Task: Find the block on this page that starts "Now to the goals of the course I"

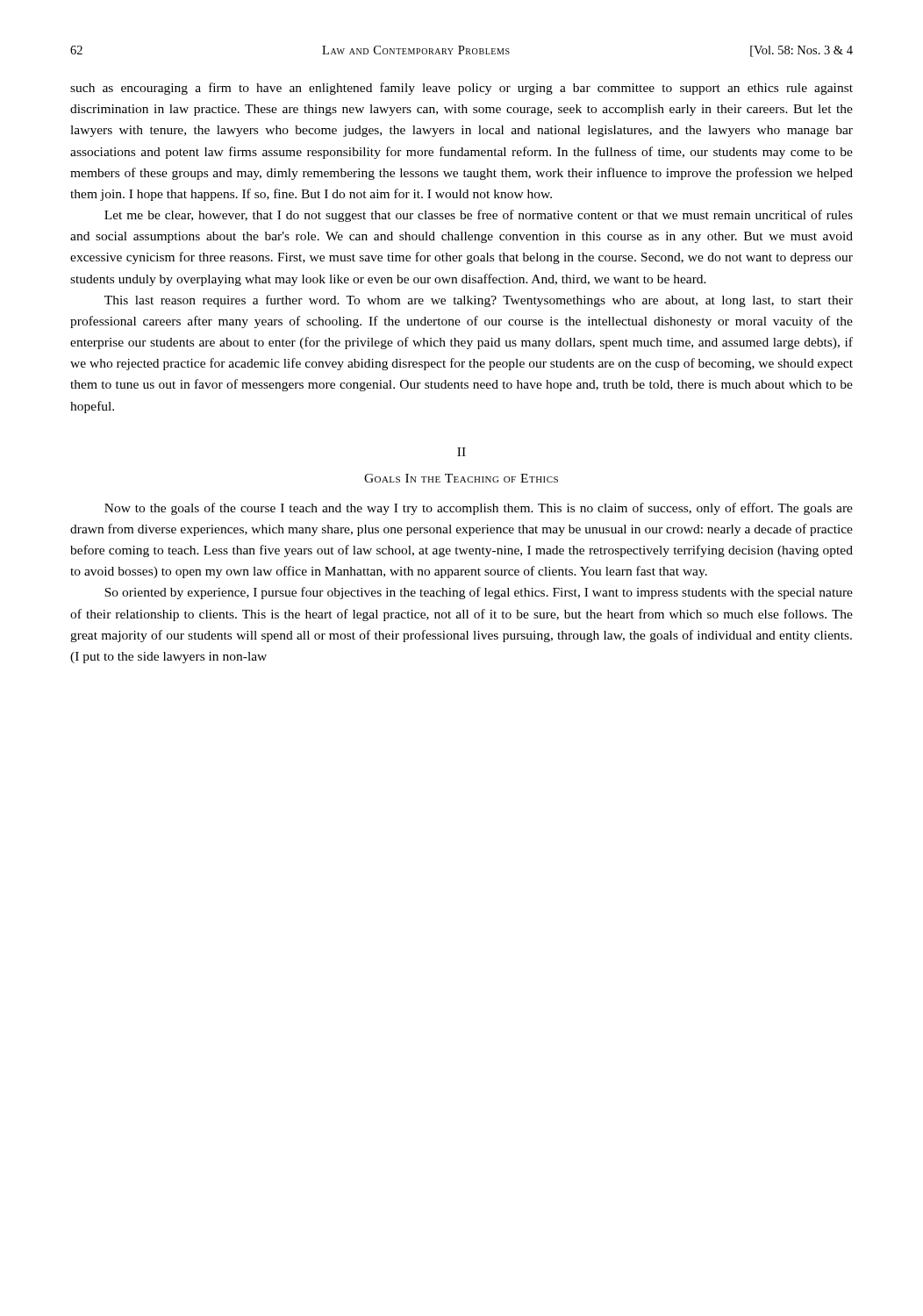Action: pyautogui.click(x=462, y=540)
